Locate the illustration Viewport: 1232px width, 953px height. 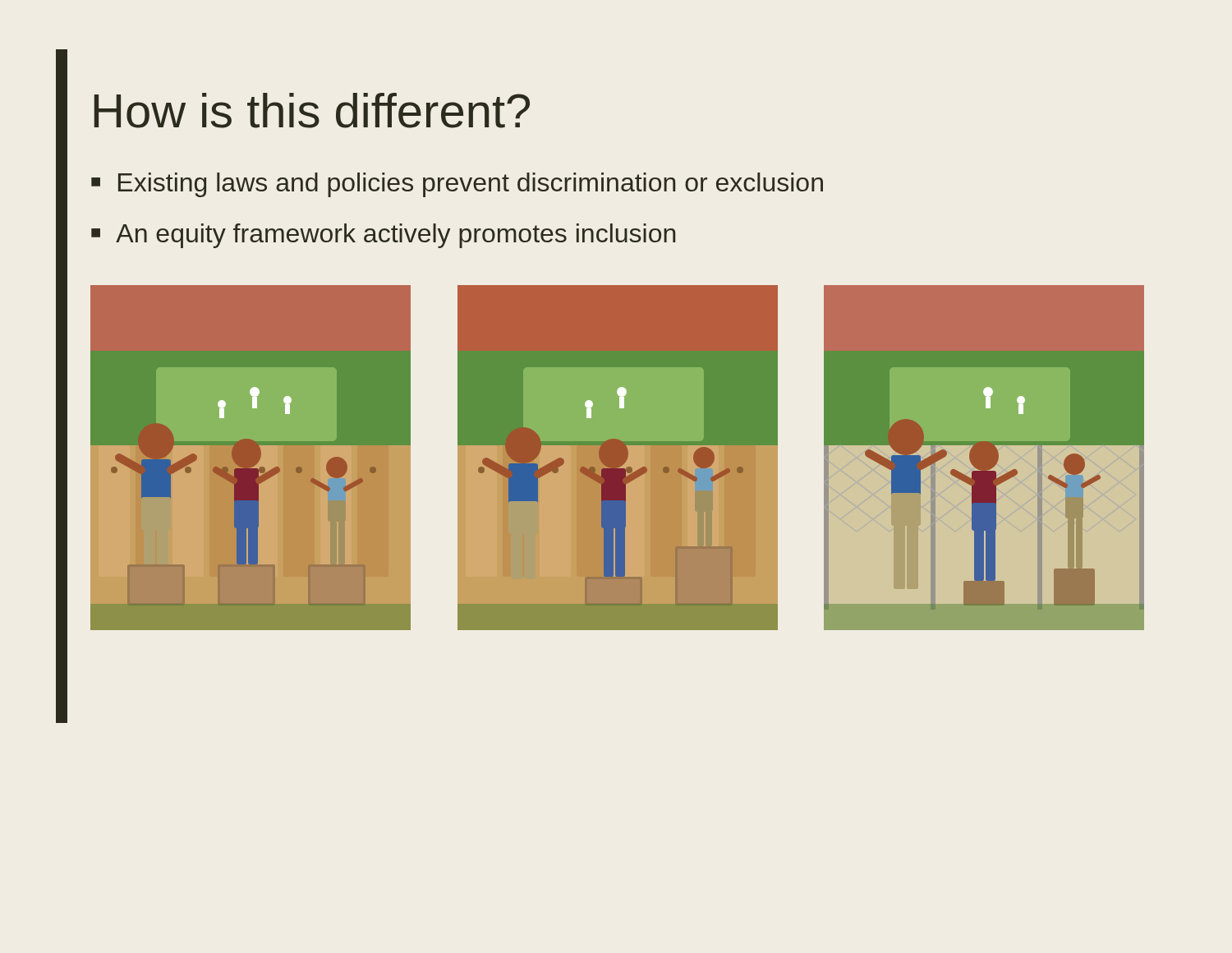[x=637, y=458]
